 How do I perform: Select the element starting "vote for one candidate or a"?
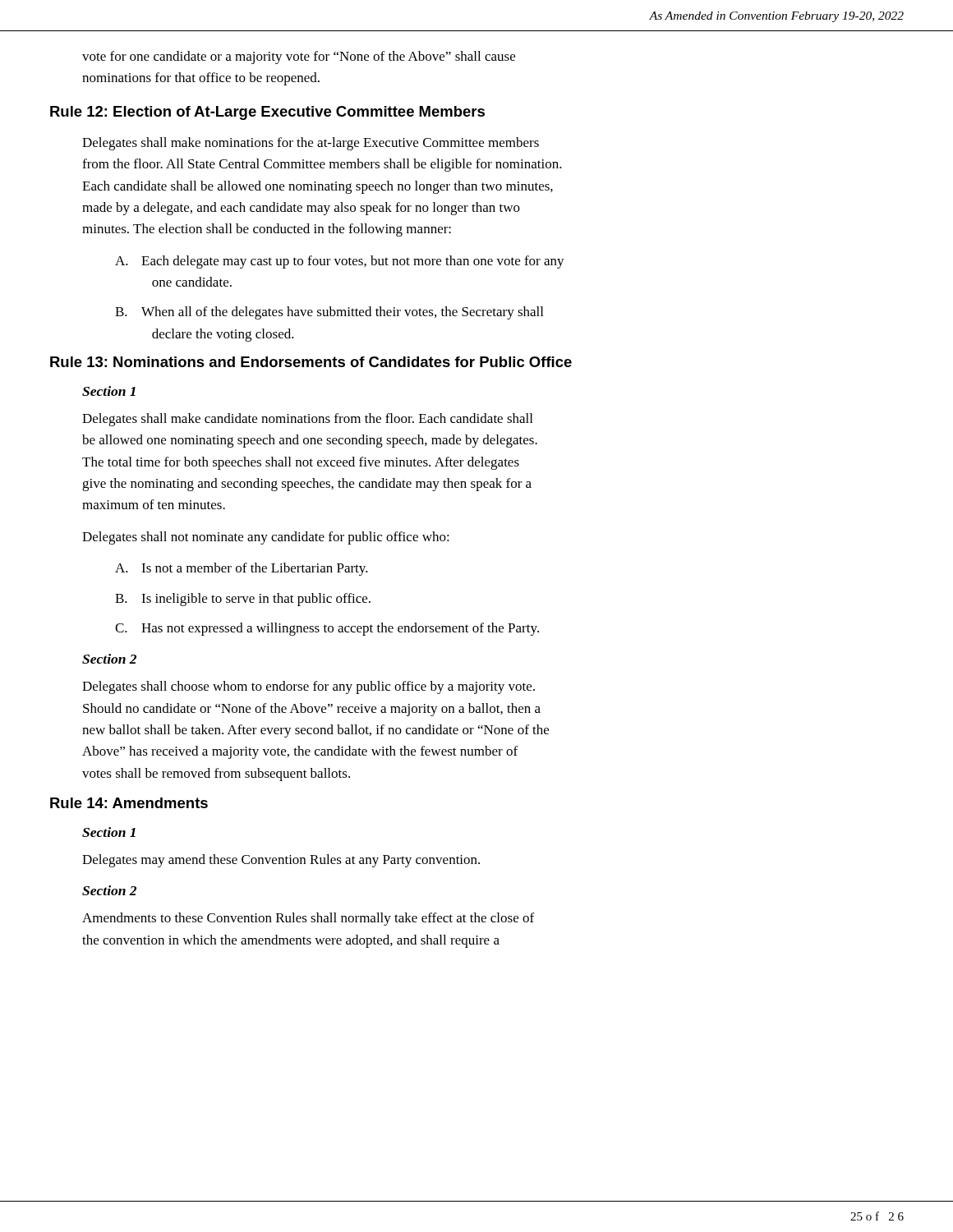click(x=299, y=67)
